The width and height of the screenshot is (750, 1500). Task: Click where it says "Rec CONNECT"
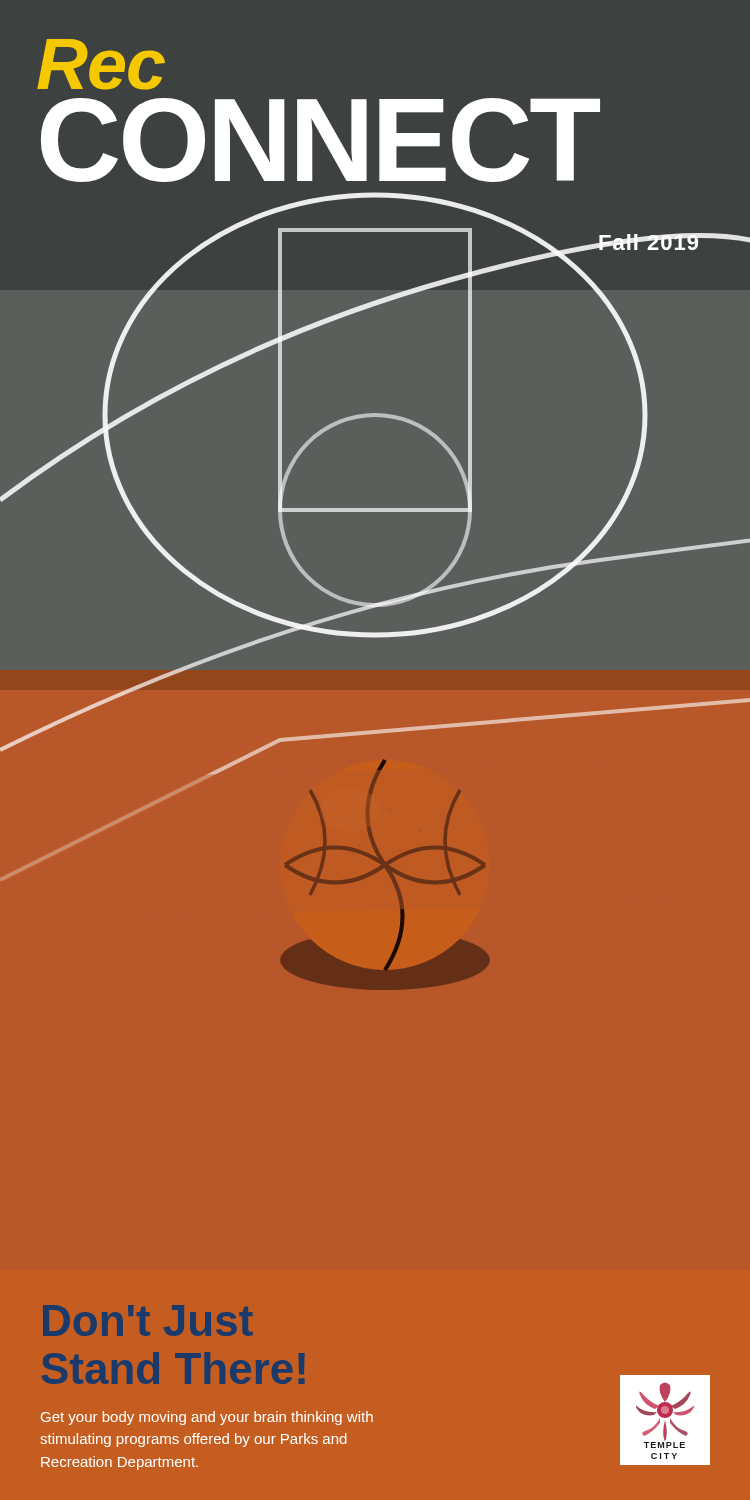coord(317,109)
